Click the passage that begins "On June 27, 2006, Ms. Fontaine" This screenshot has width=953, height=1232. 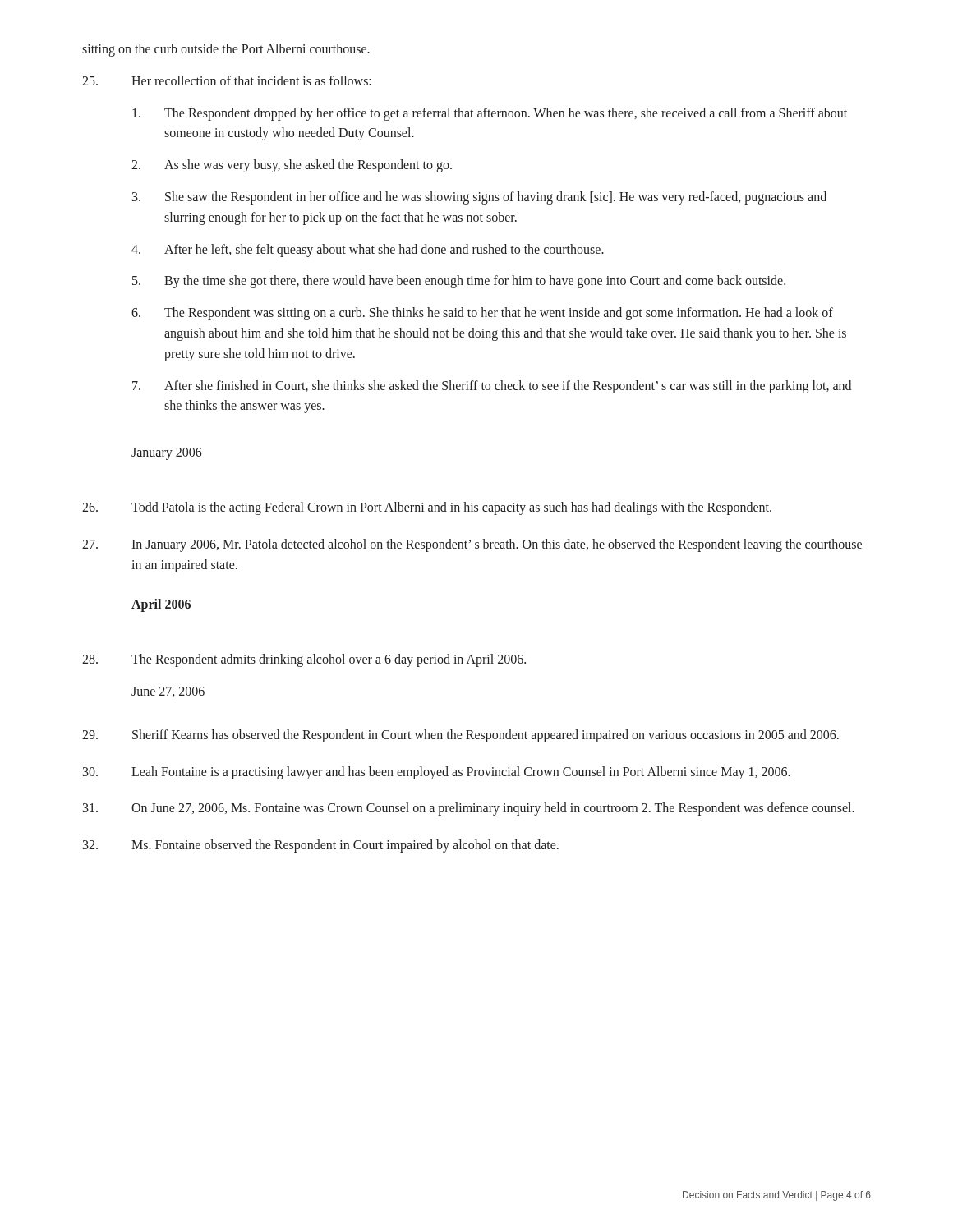coord(476,809)
